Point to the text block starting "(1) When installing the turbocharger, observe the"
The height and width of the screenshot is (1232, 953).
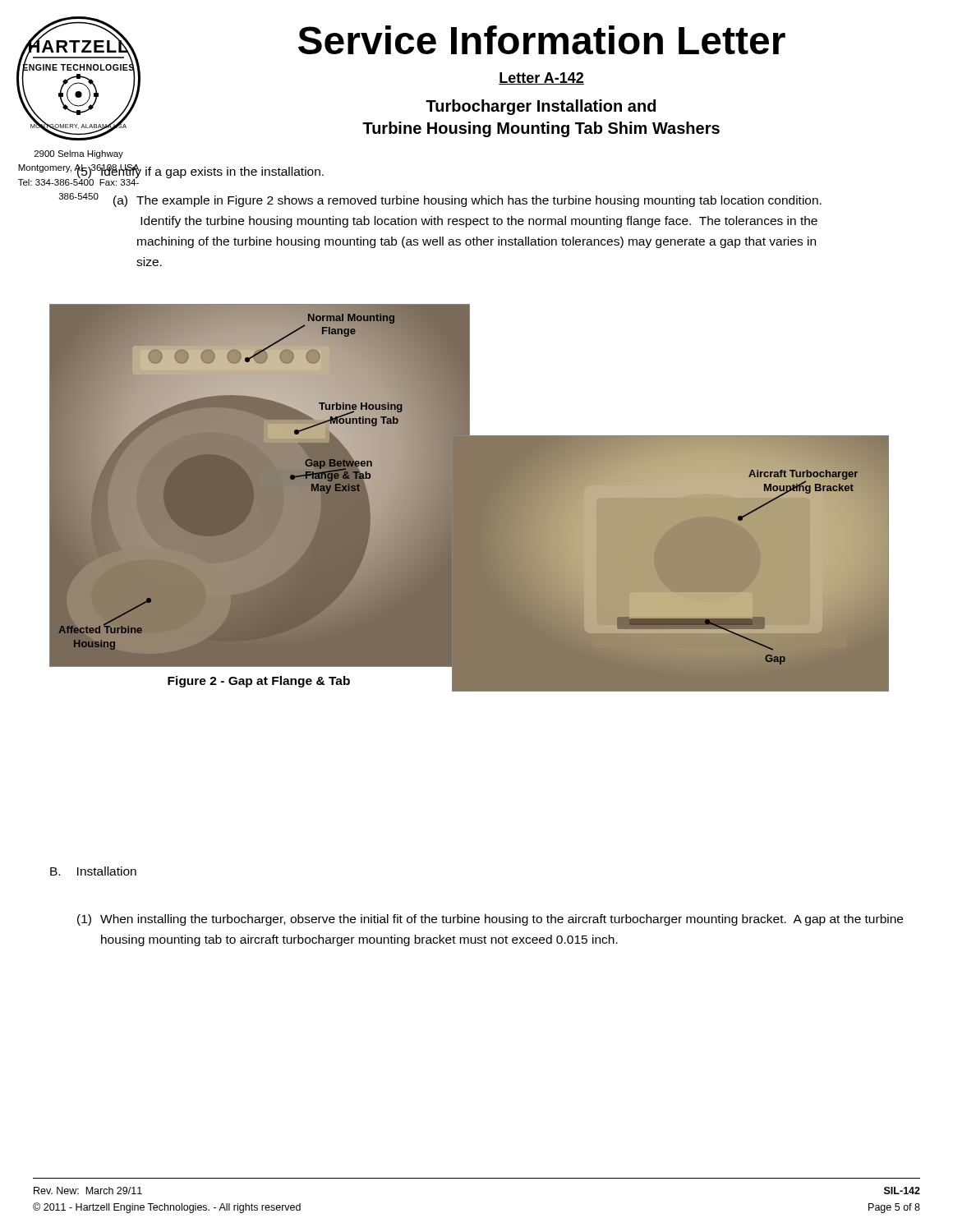(481, 930)
